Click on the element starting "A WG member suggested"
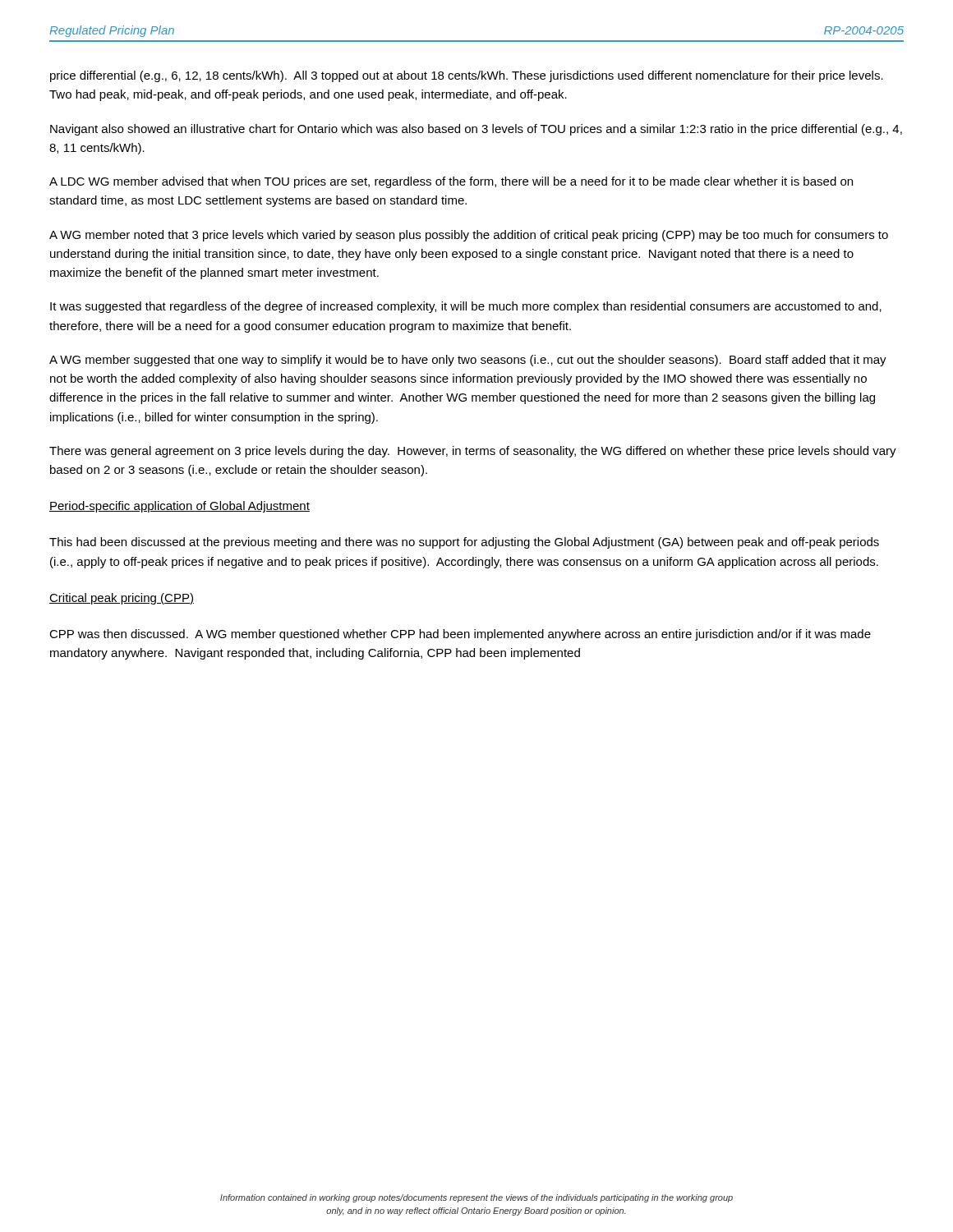 click(x=468, y=388)
